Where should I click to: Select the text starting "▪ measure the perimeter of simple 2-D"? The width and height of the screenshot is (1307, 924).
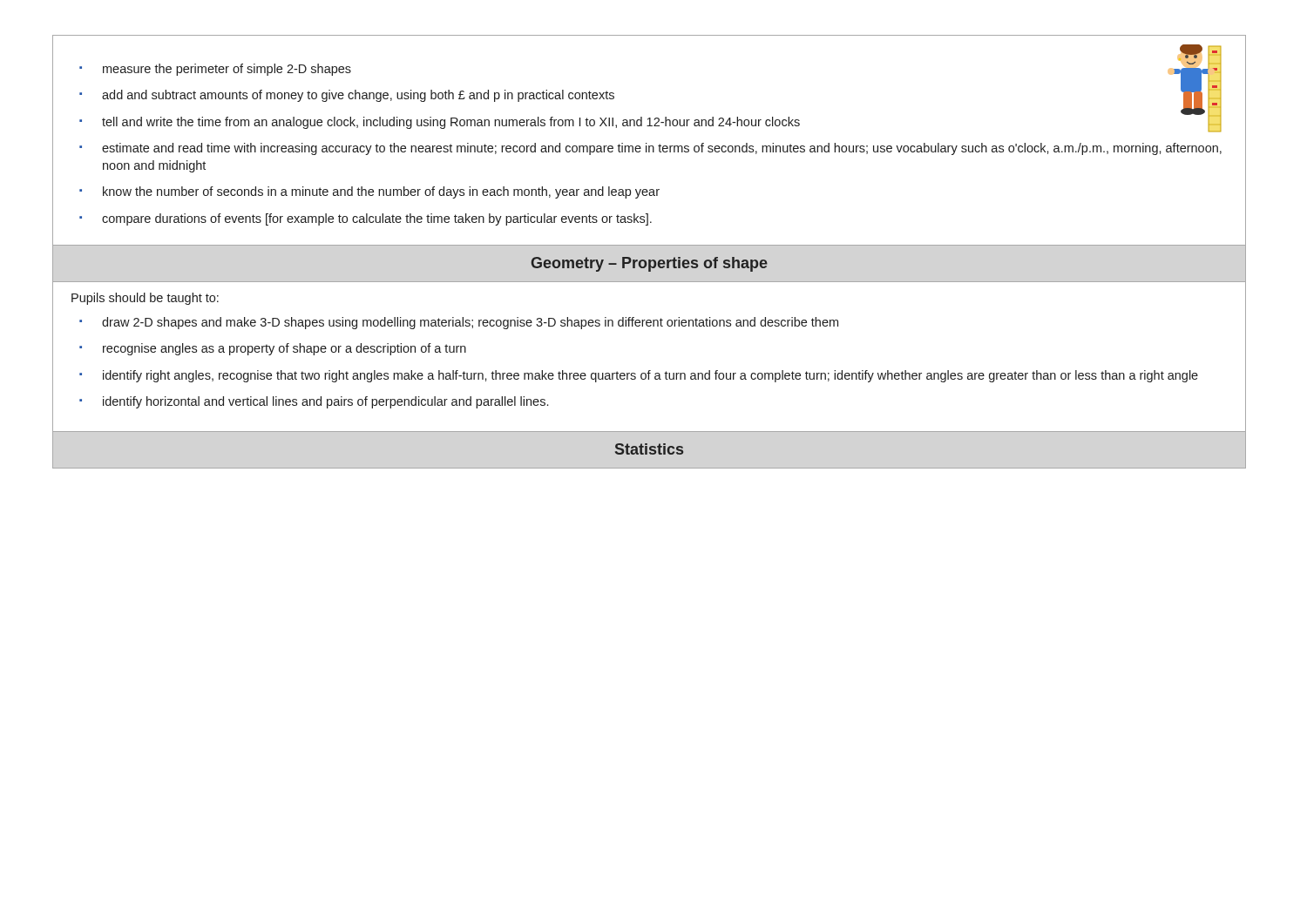pos(216,68)
